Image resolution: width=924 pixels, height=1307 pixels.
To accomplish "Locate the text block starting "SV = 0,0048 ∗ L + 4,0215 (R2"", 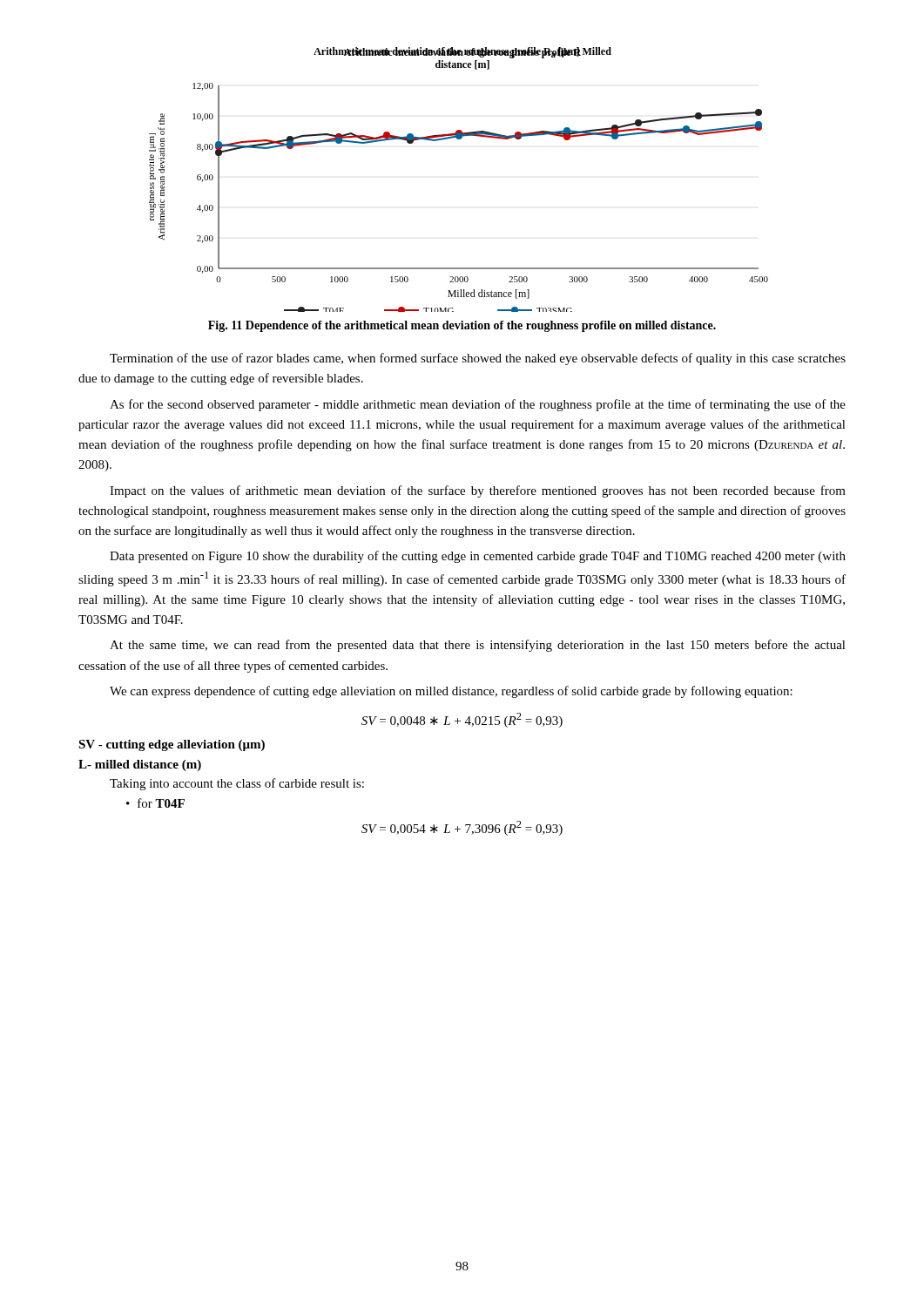I will coord(462,719).
